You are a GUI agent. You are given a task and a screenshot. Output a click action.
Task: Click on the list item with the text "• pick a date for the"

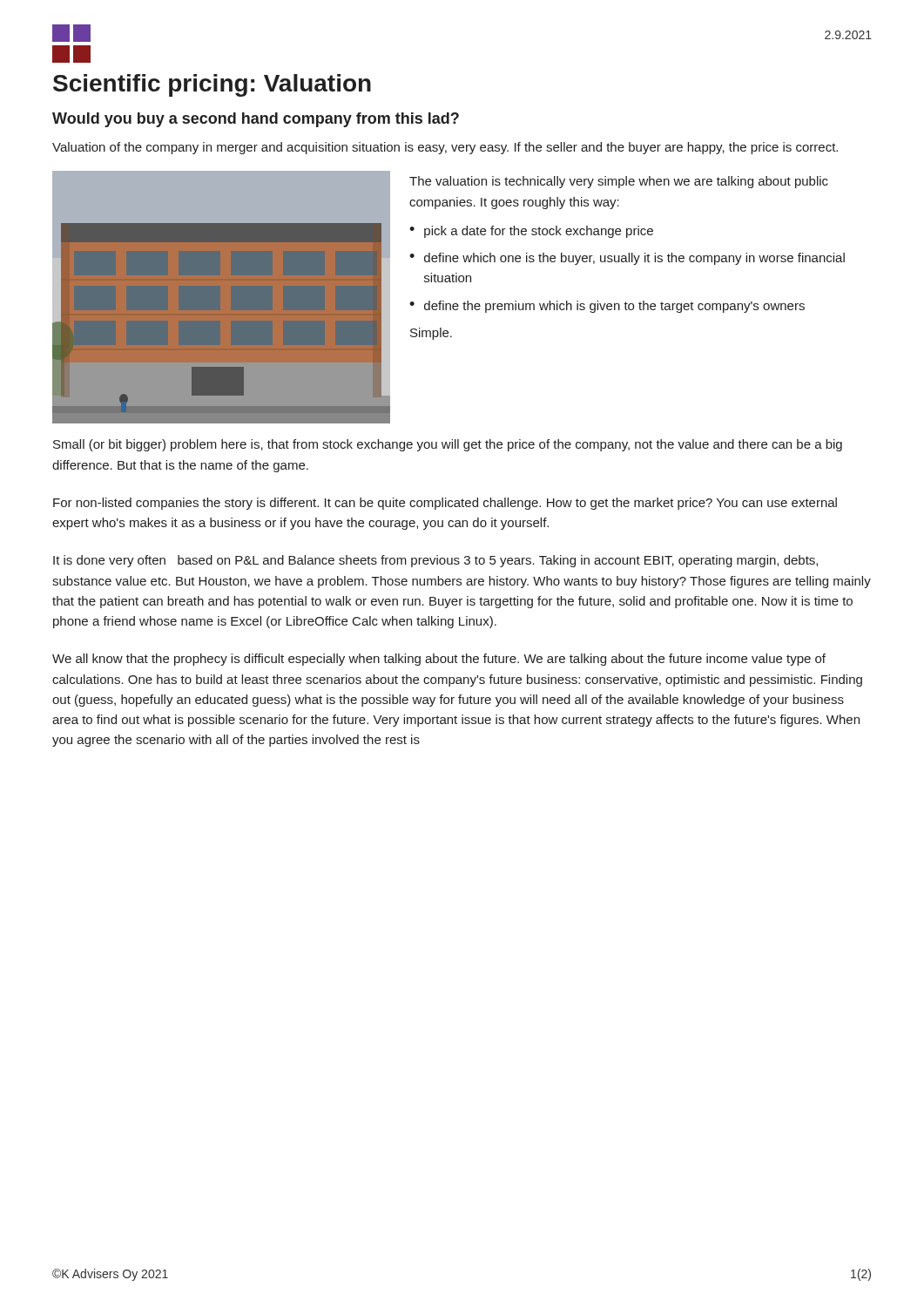532,230
